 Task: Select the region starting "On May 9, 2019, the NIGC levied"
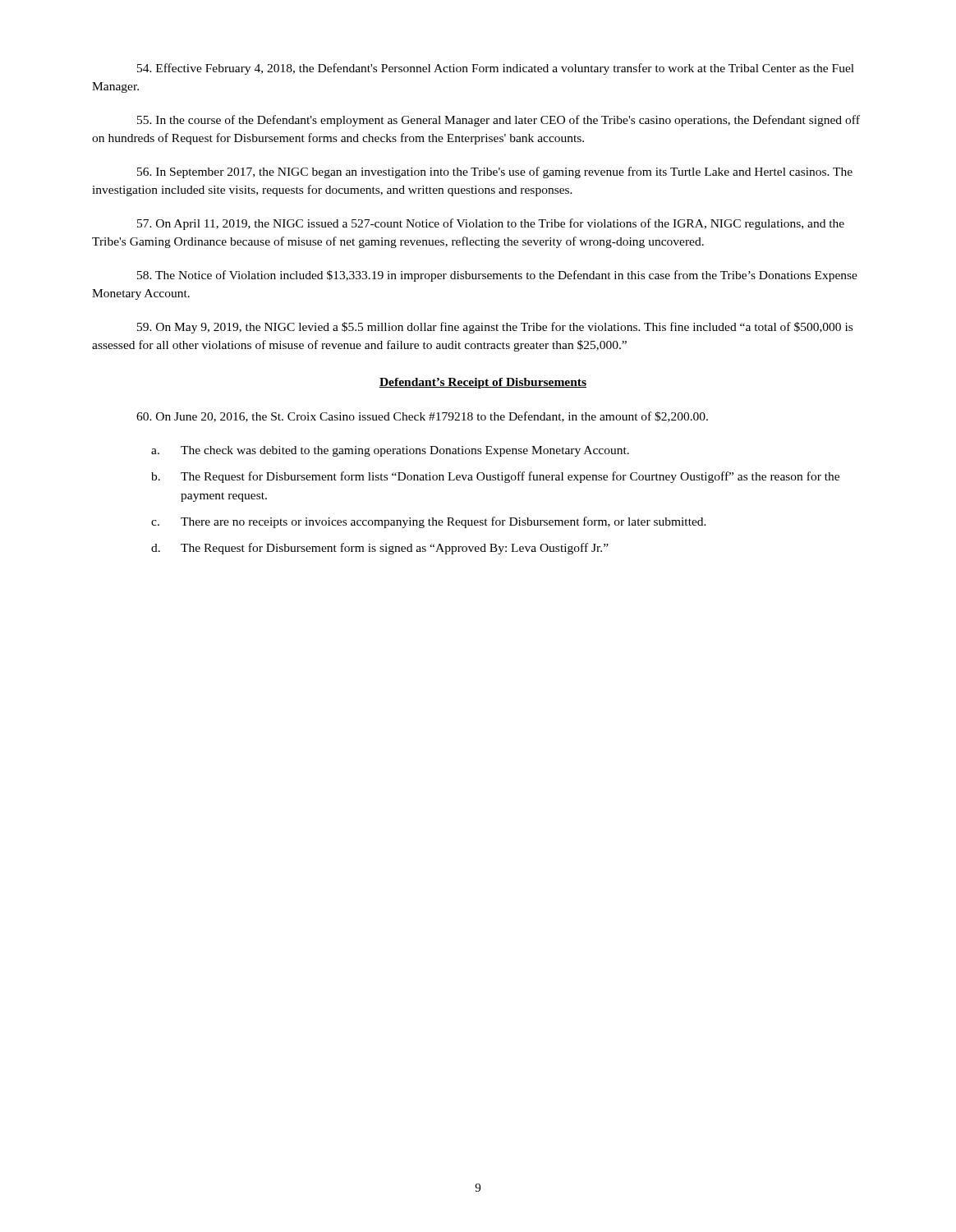[473, 335]
